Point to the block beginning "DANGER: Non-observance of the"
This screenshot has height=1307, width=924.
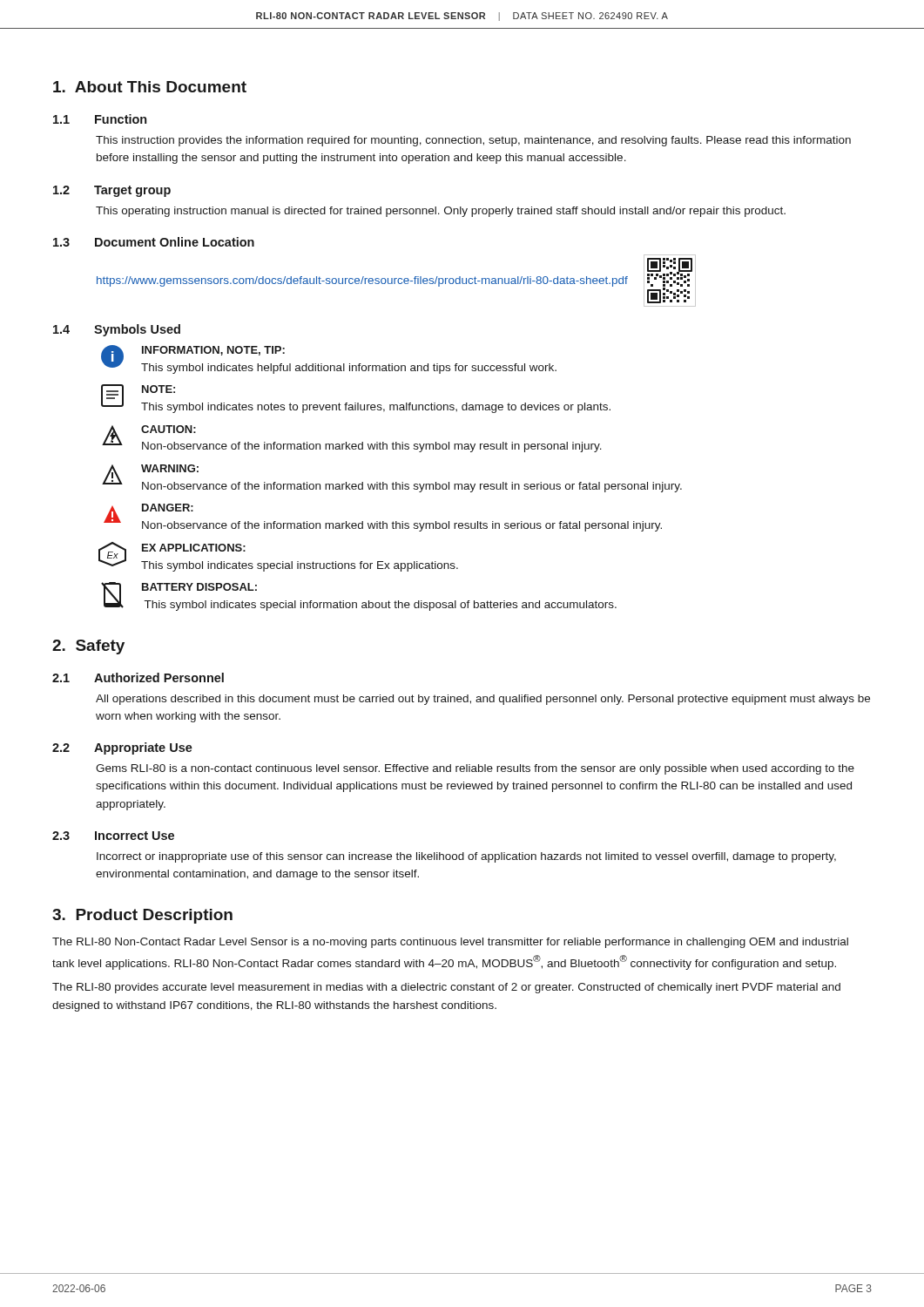[484, 517]
